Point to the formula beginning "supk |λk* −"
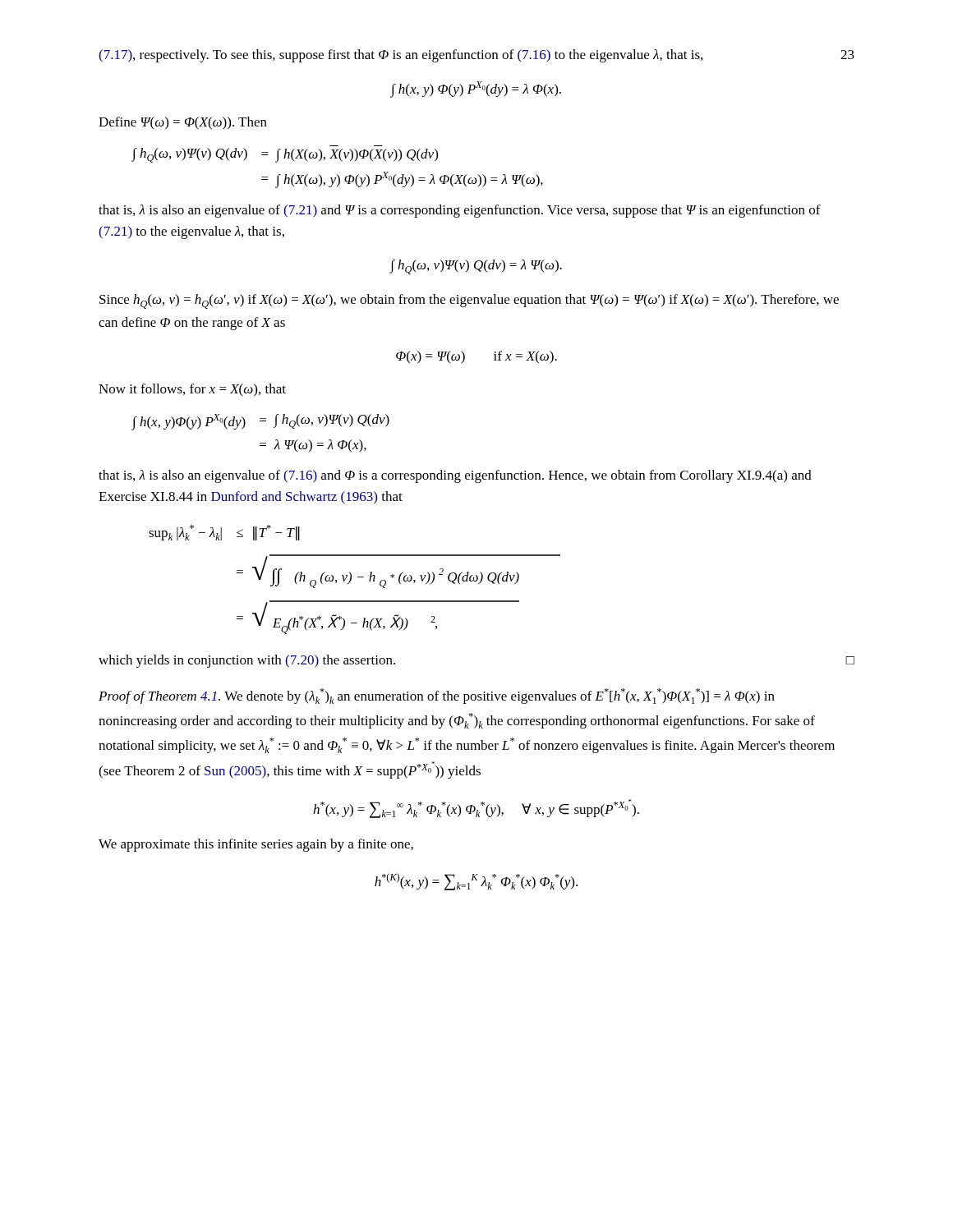 [x=356, y=579]
